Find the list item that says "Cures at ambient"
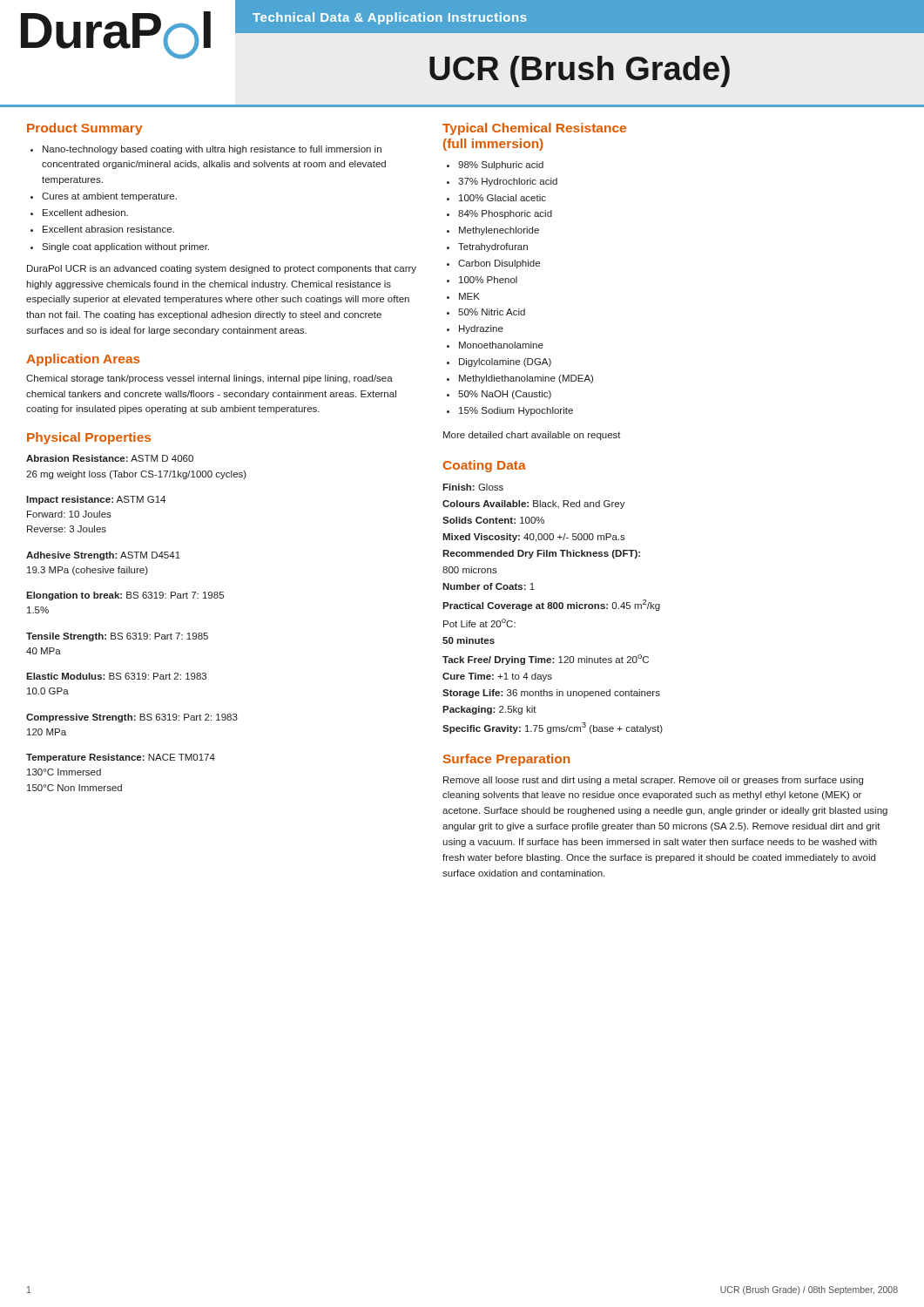Viewport: 924px width, 1307px height. click(110, 196)
